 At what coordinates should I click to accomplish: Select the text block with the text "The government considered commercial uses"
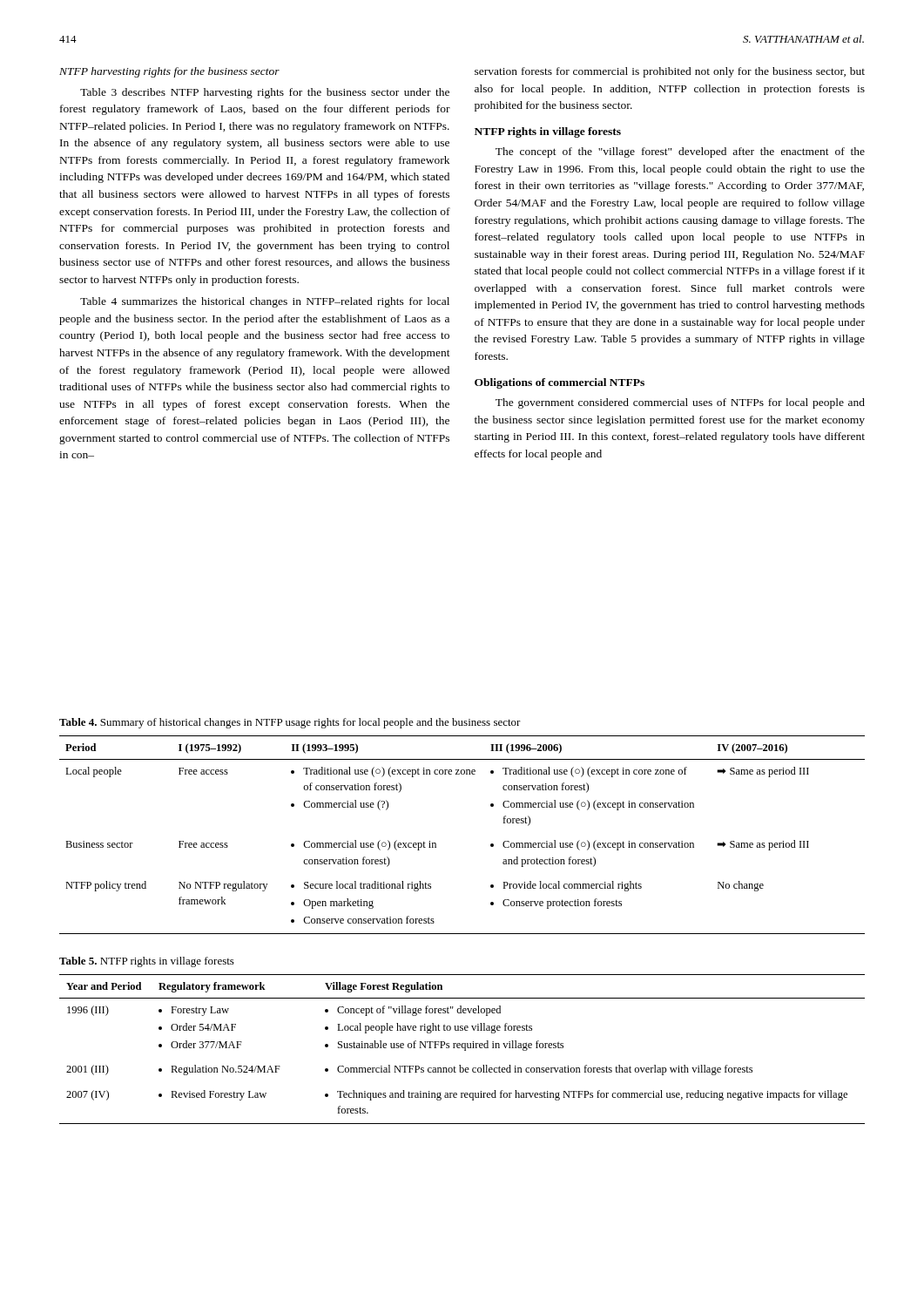point(669,428)
